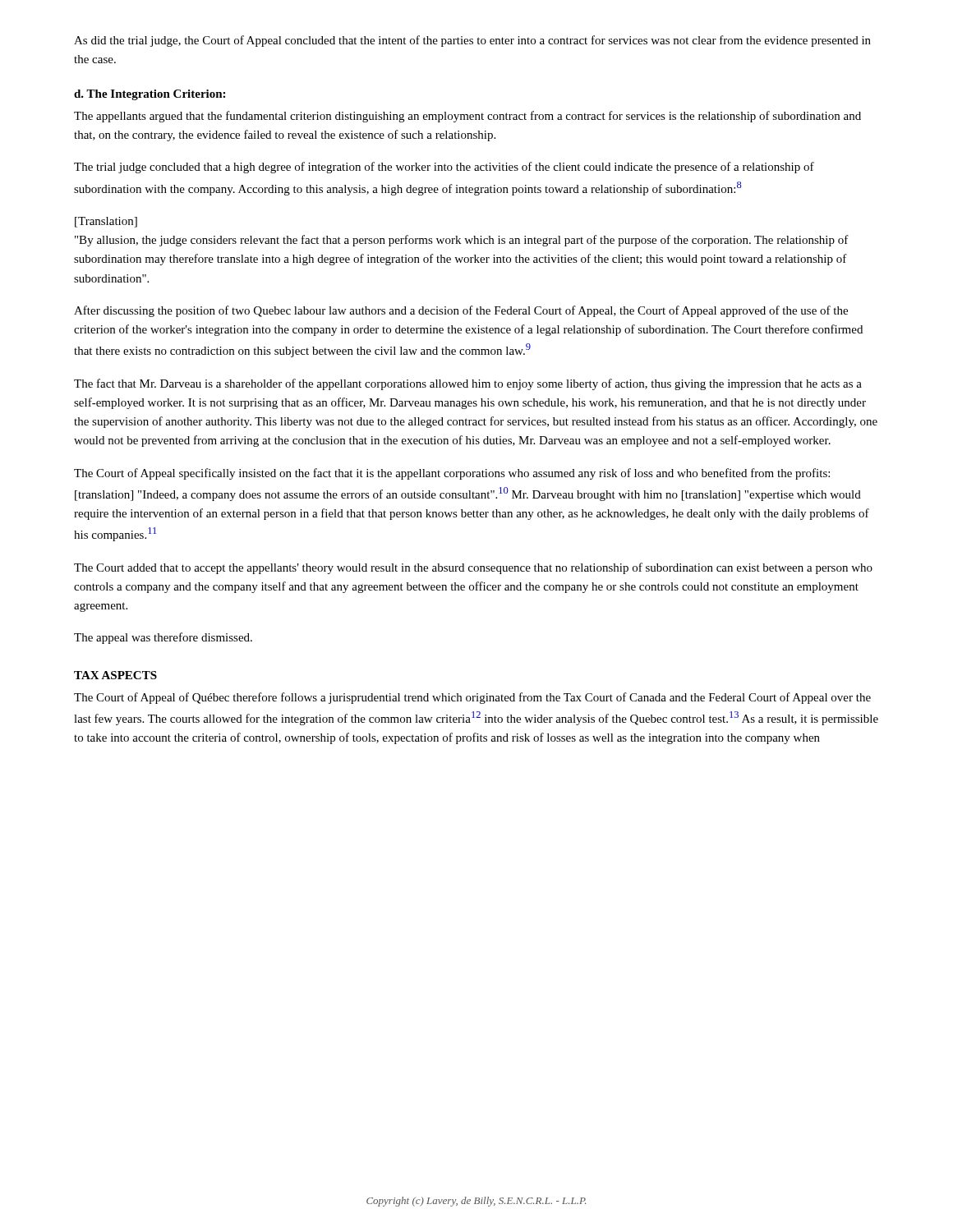Click where it says "d. The Integration Criterion:"

tap(150, 93)
